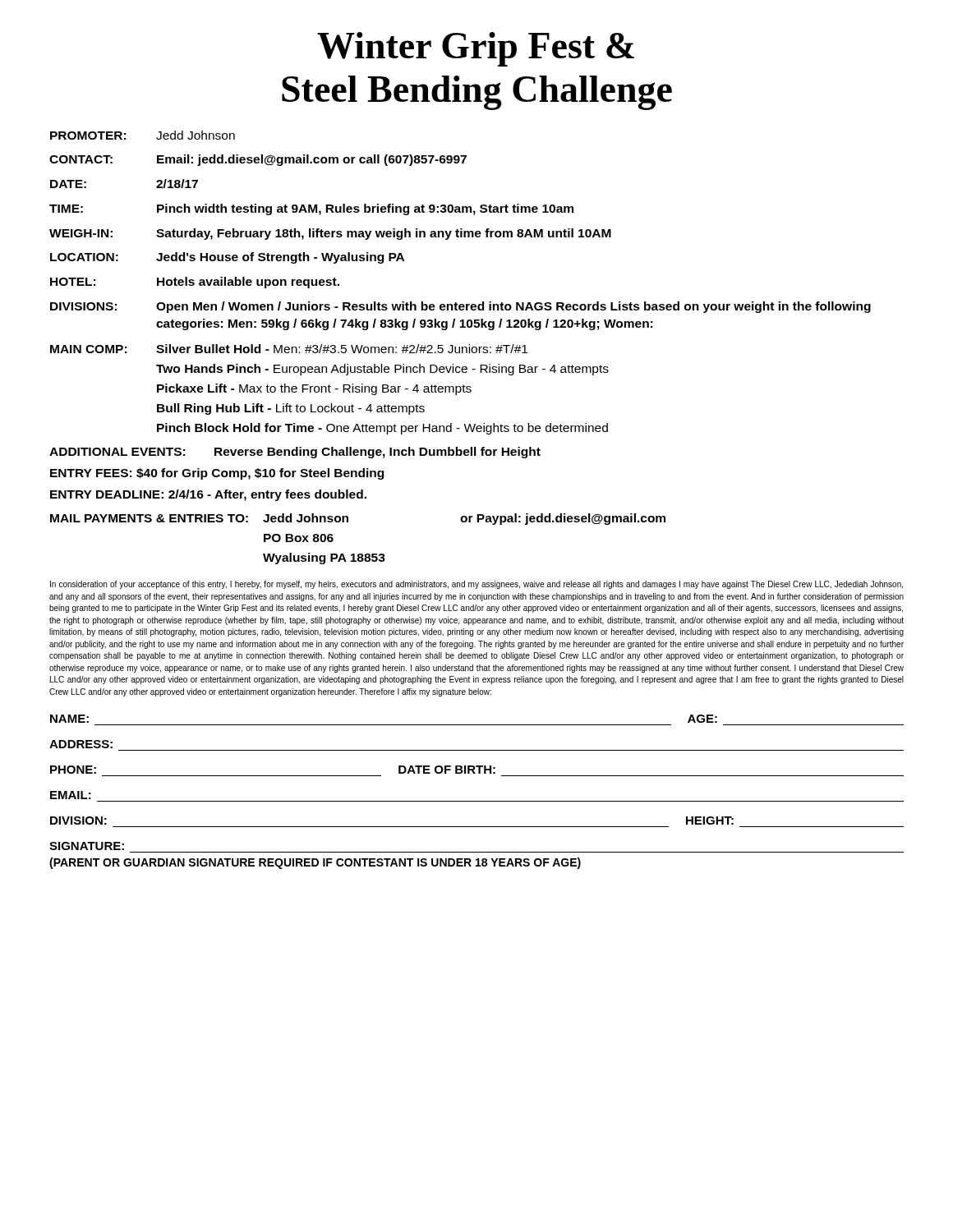Viewport: 953px width, 1232px height.
Task: Locate the text with the text "NAME: AGE:"
Action: [x=476, y=718]
